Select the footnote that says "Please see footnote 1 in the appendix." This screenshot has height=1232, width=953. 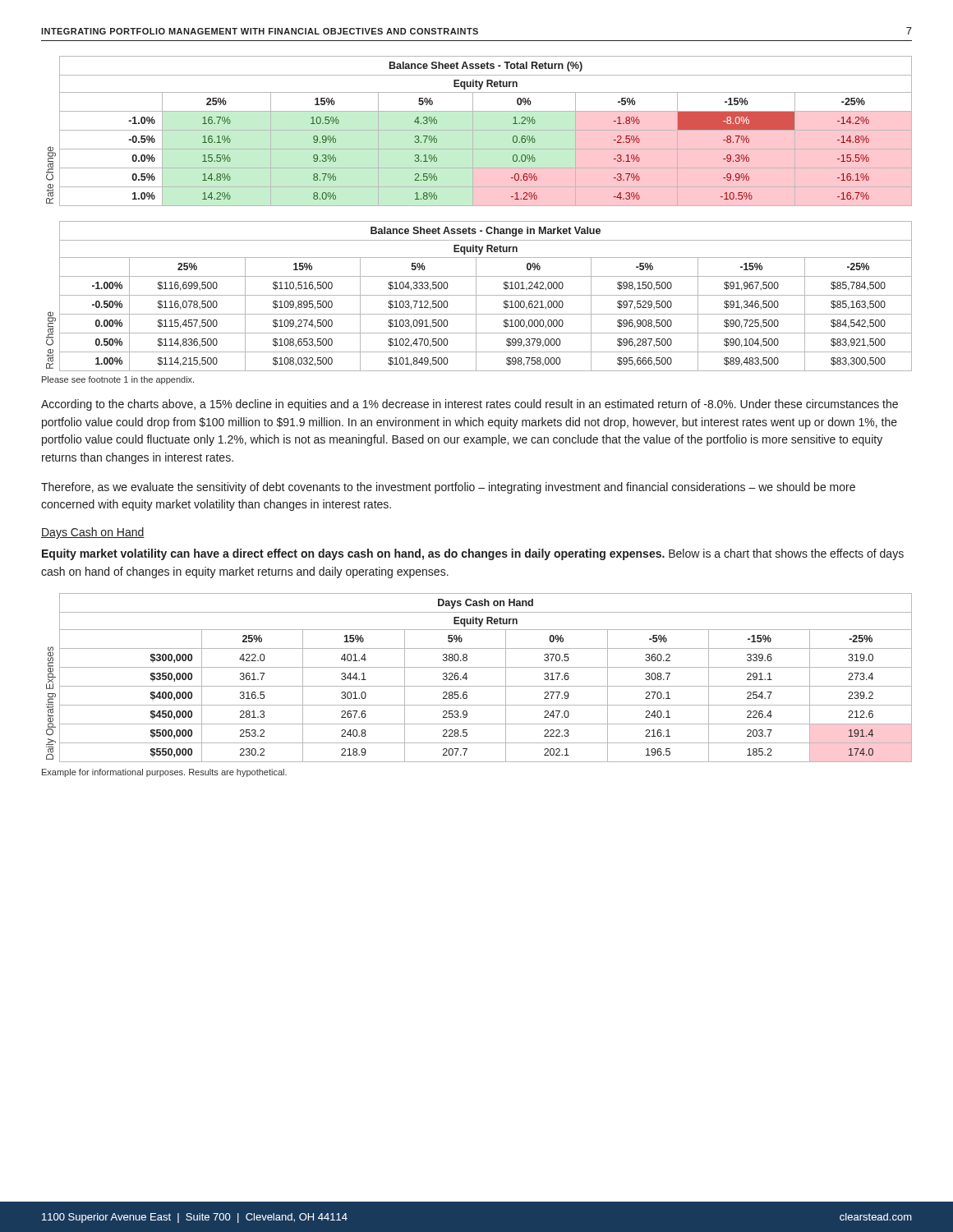point(118,379)
